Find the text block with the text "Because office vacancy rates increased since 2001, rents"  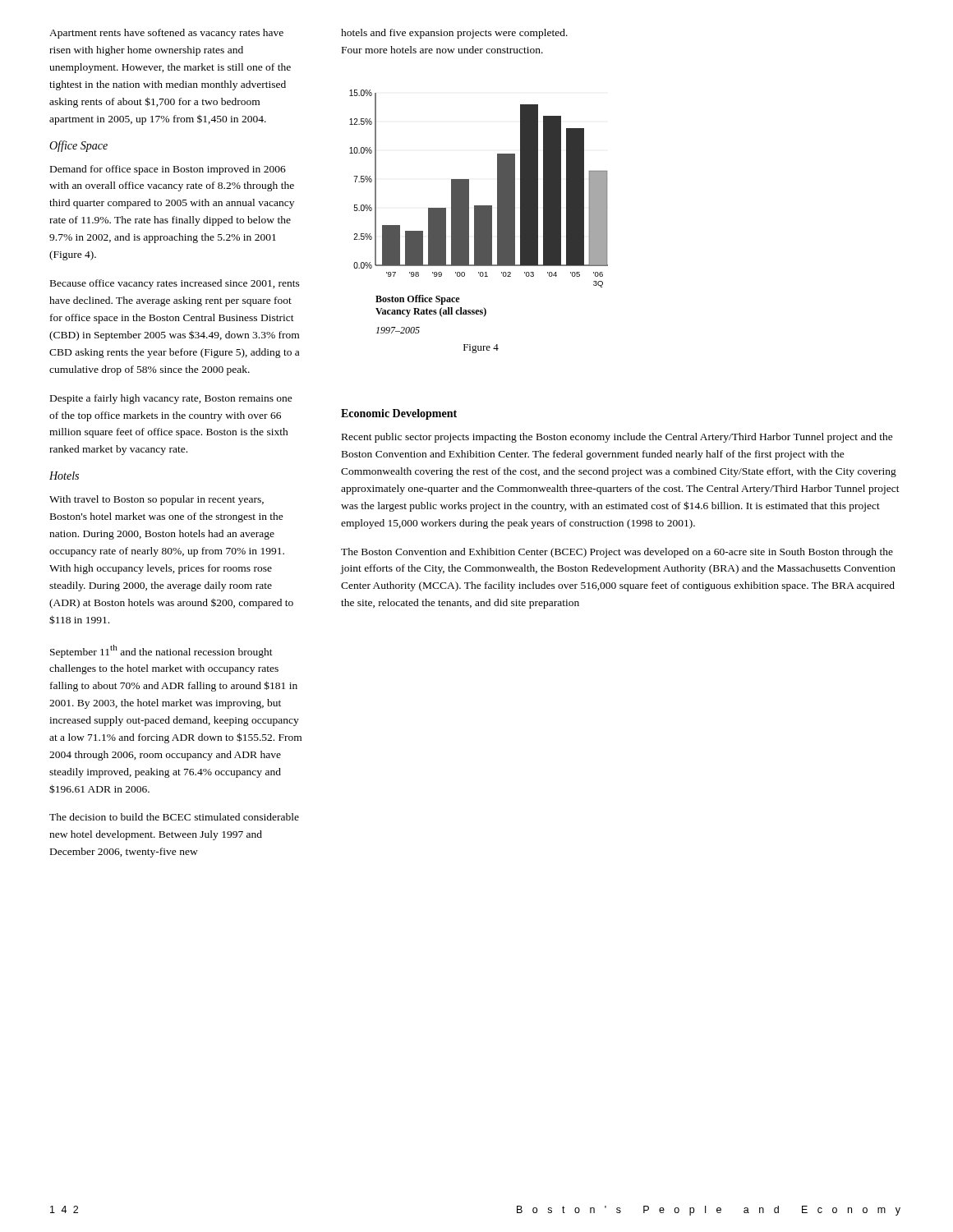point(174,326)
